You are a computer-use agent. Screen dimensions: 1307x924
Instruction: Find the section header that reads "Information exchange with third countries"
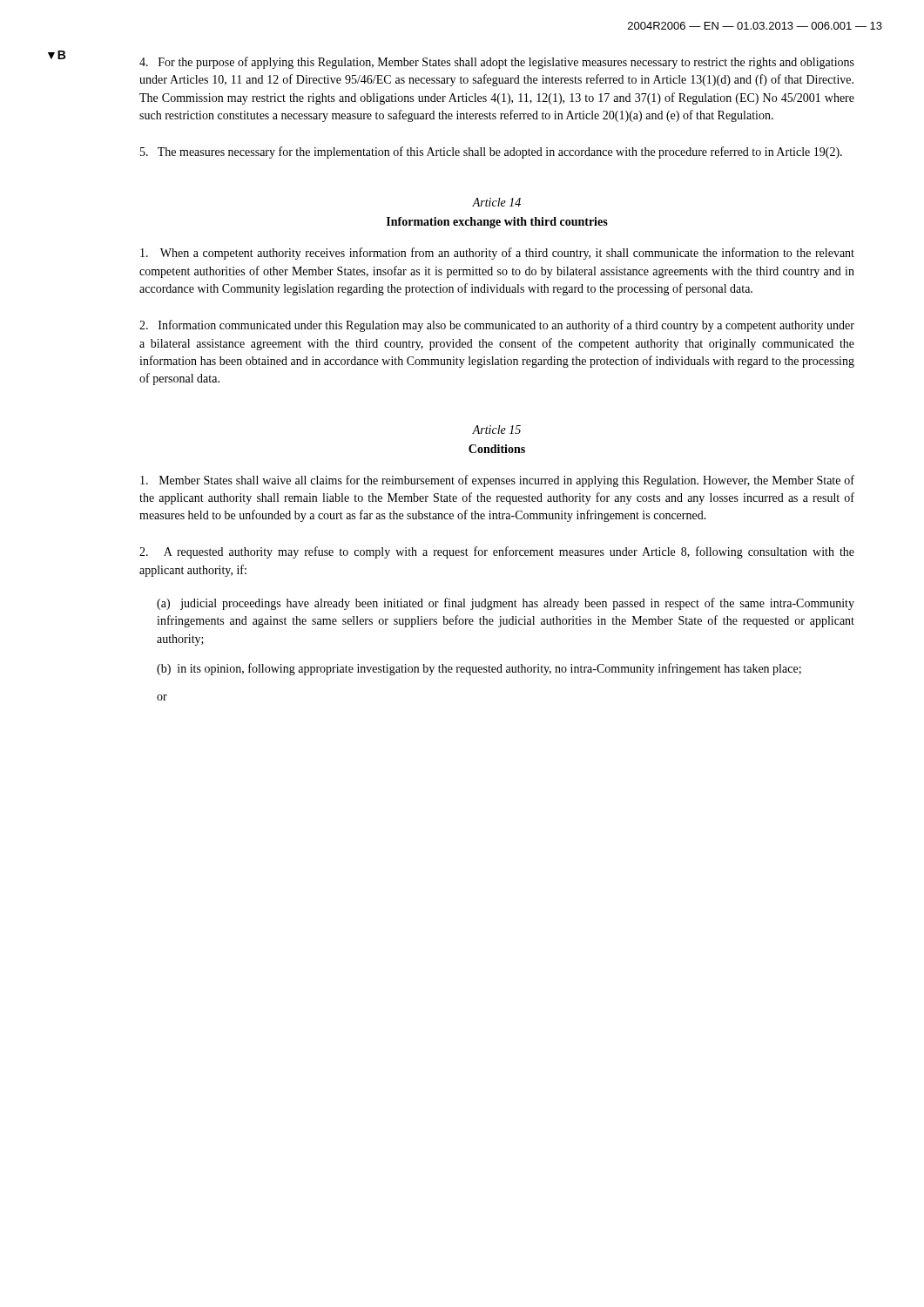click(497, 222)
